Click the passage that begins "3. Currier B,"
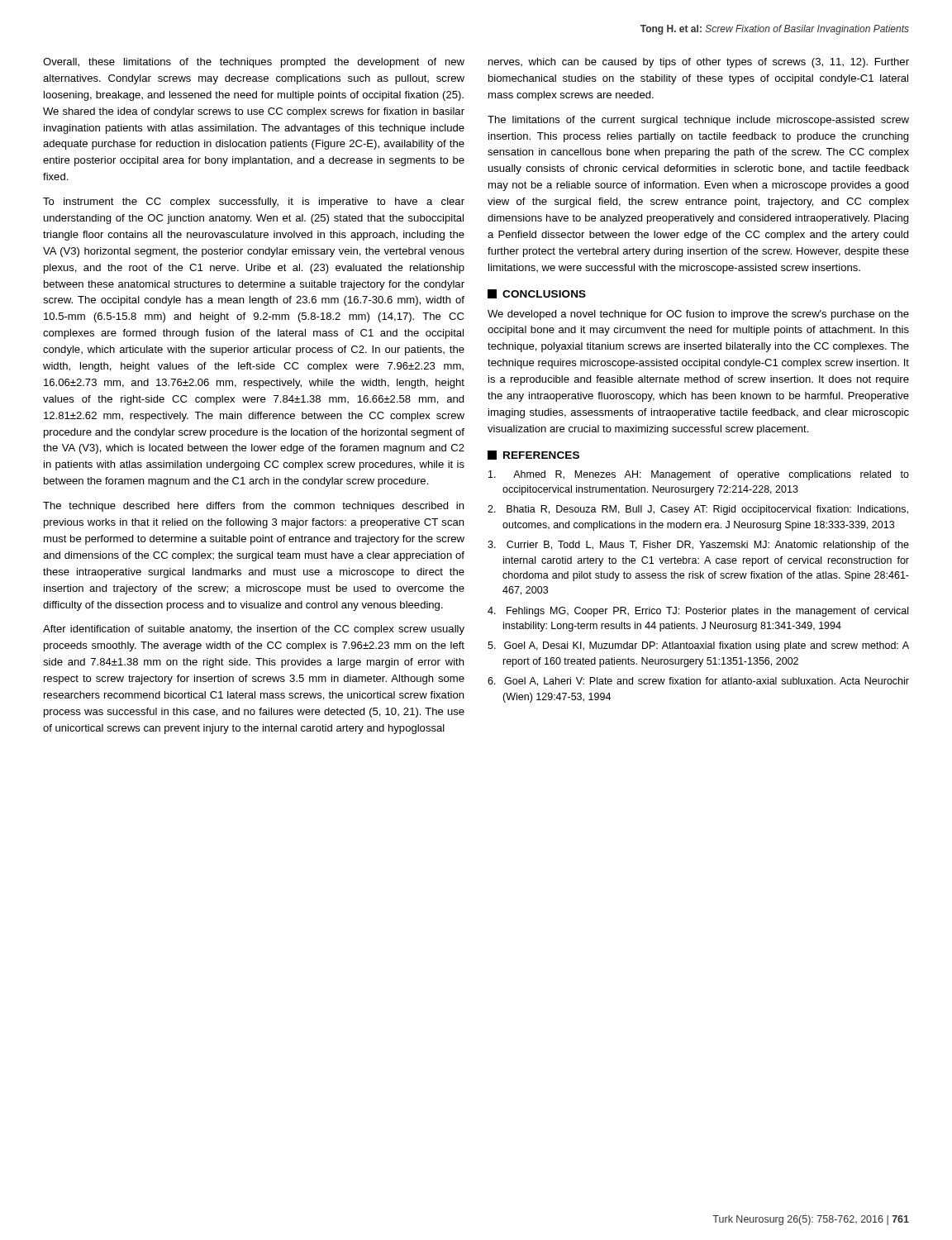The width and height of the screenshot is (952, 1240). coord(698,568)
